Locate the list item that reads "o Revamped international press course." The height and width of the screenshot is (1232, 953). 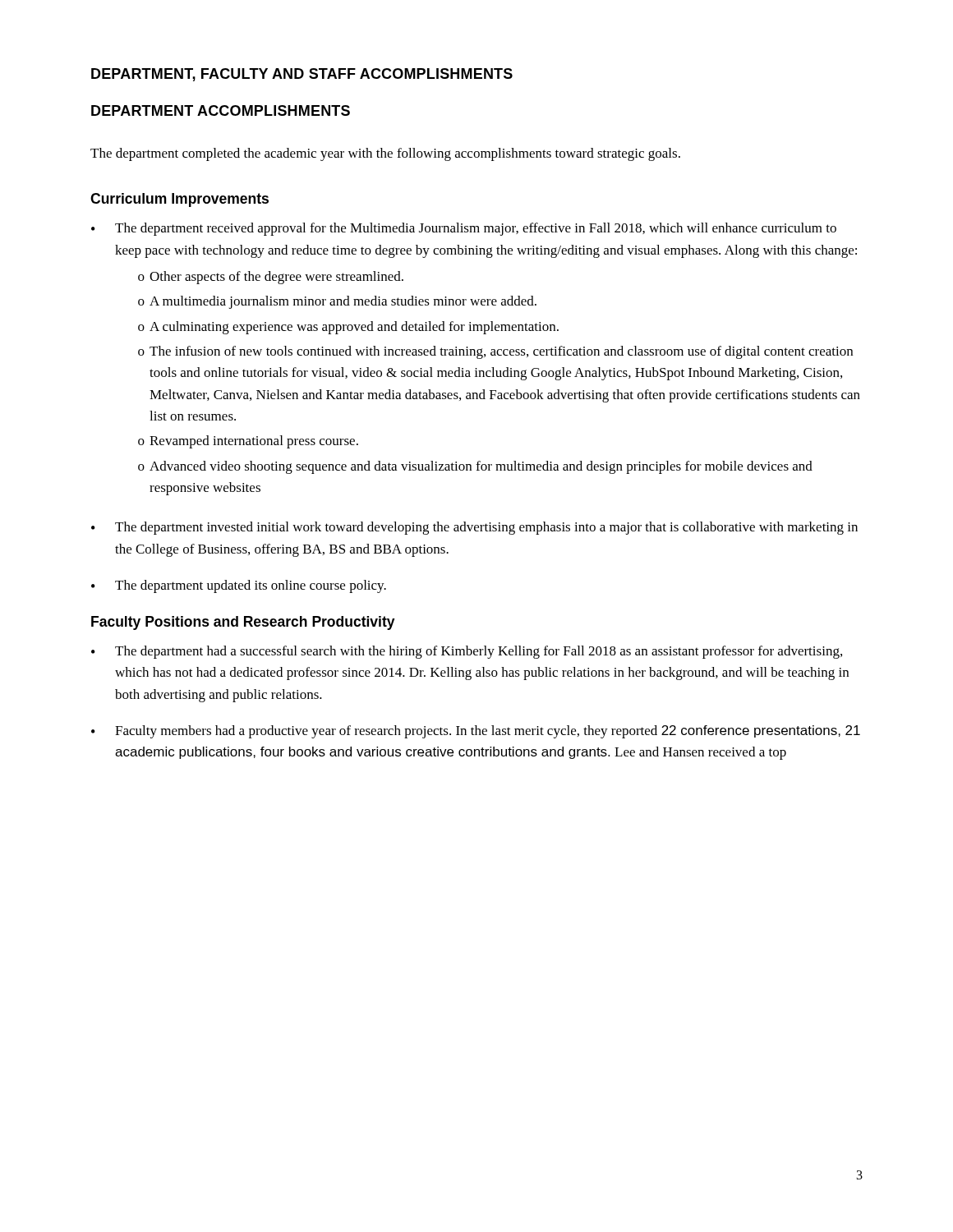(248, 442)
